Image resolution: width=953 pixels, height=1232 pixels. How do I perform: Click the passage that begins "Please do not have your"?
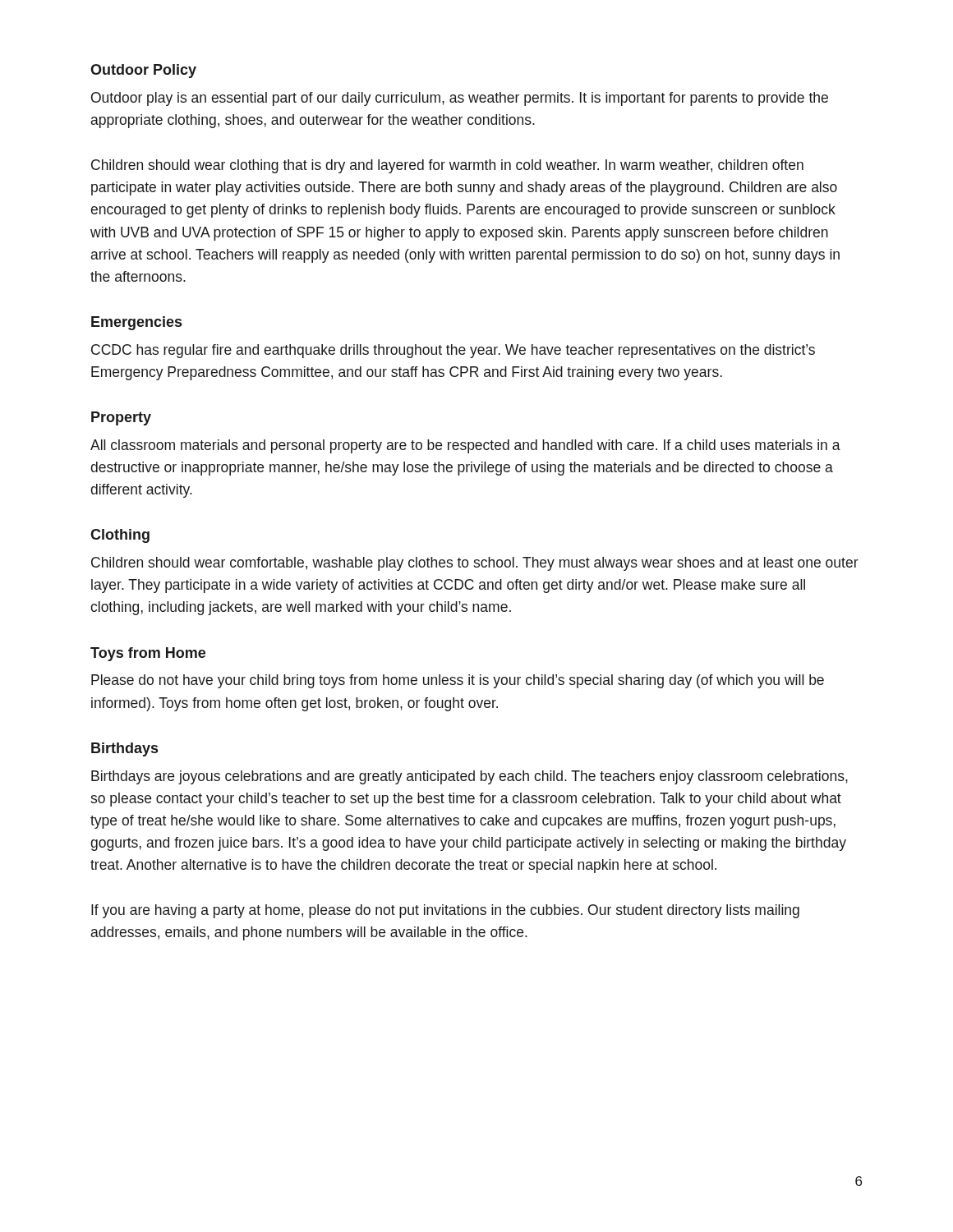point(457,692)
